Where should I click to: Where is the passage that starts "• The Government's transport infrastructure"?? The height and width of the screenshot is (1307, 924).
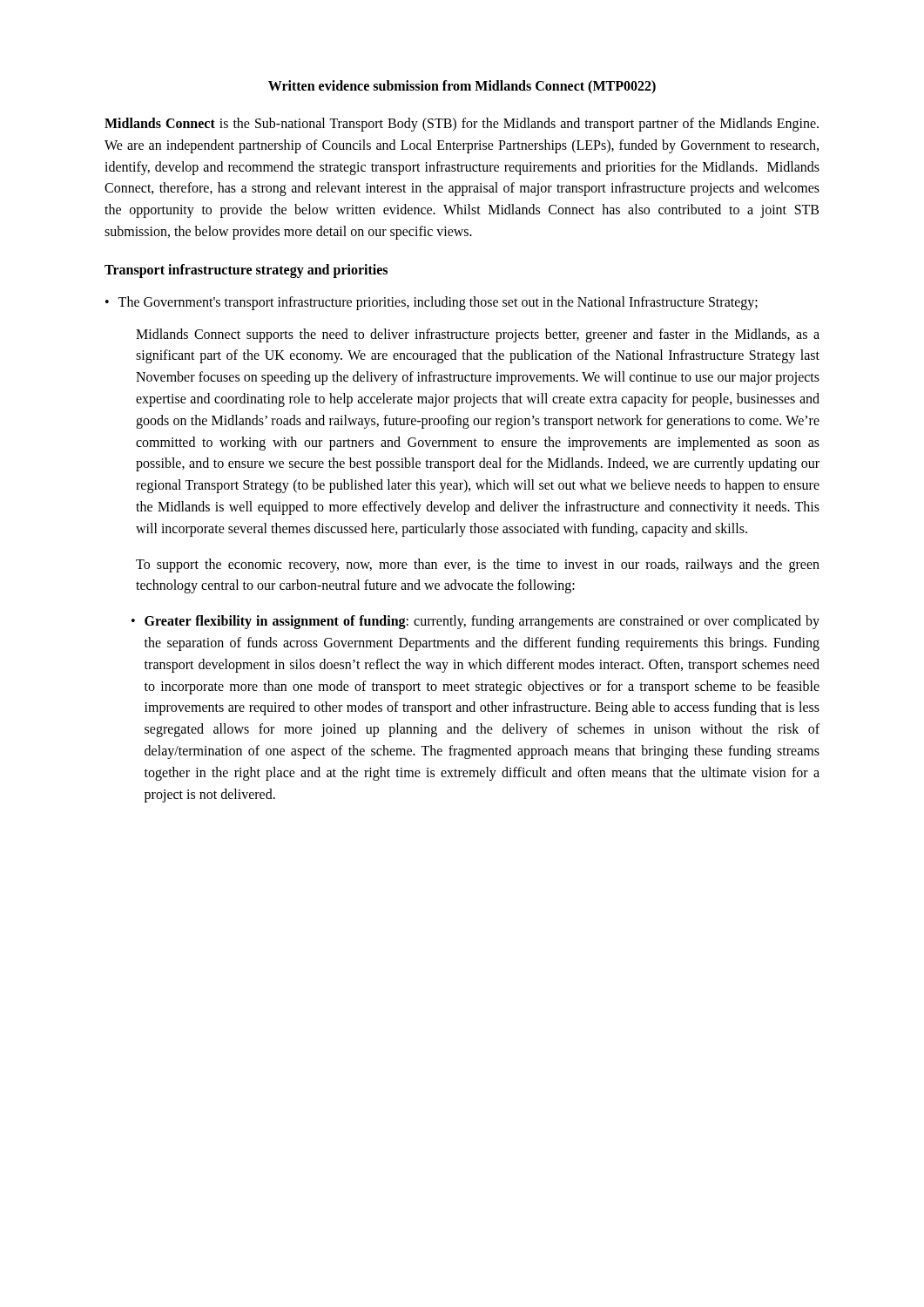(462, 303)
